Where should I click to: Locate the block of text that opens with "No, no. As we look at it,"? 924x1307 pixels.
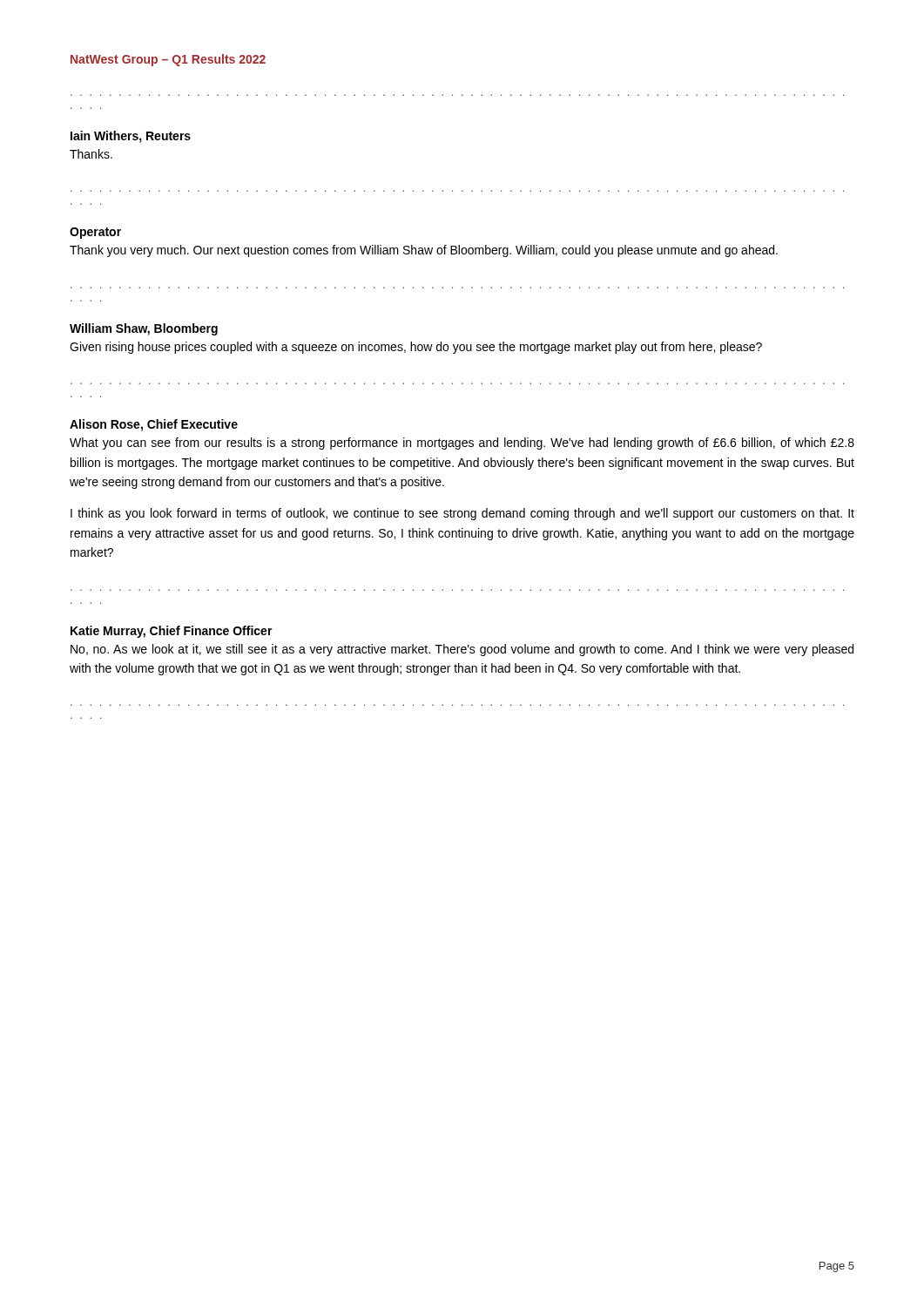pyautogui.click(x=462, y=658)
